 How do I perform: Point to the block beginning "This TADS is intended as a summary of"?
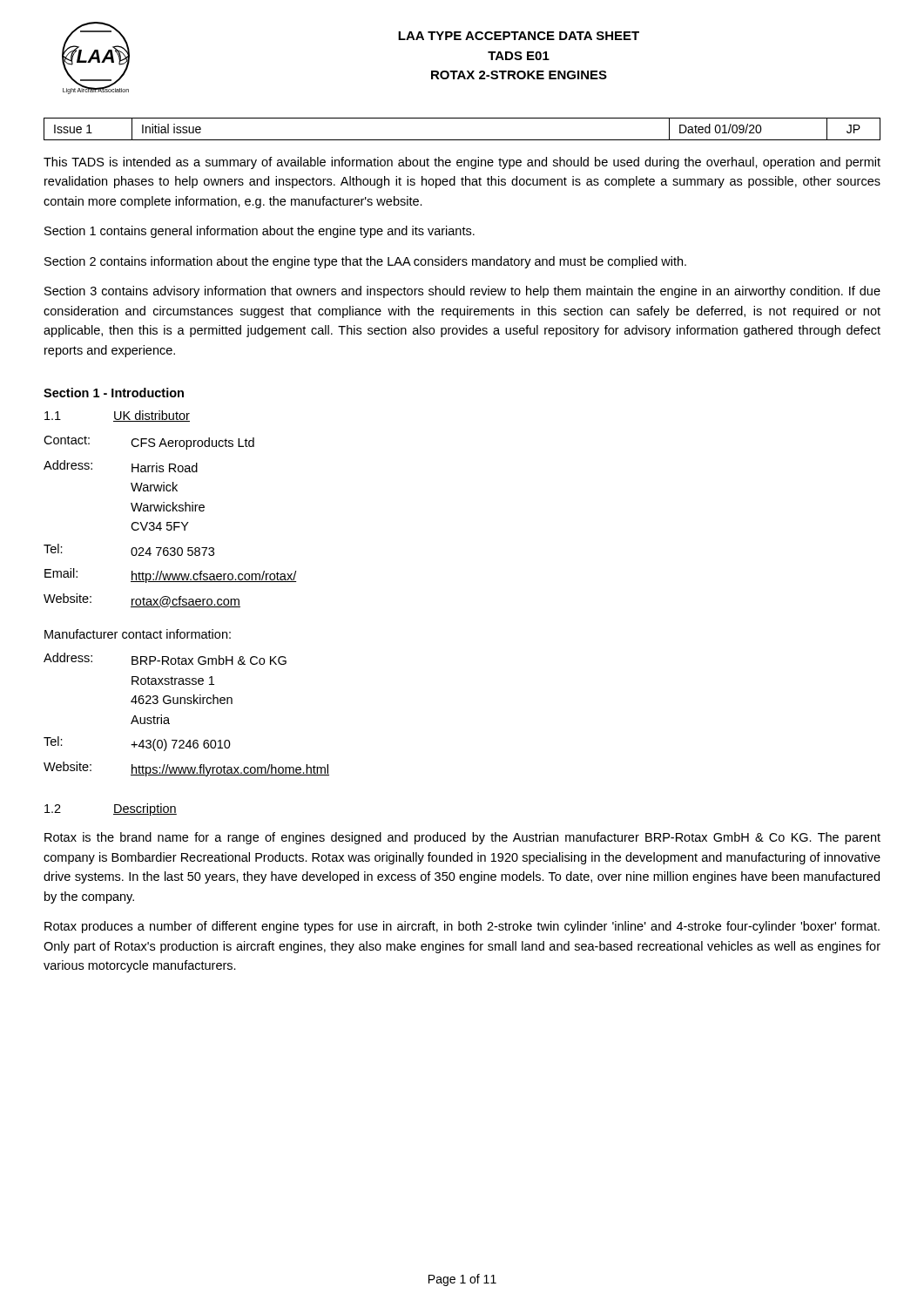(462, 182)
